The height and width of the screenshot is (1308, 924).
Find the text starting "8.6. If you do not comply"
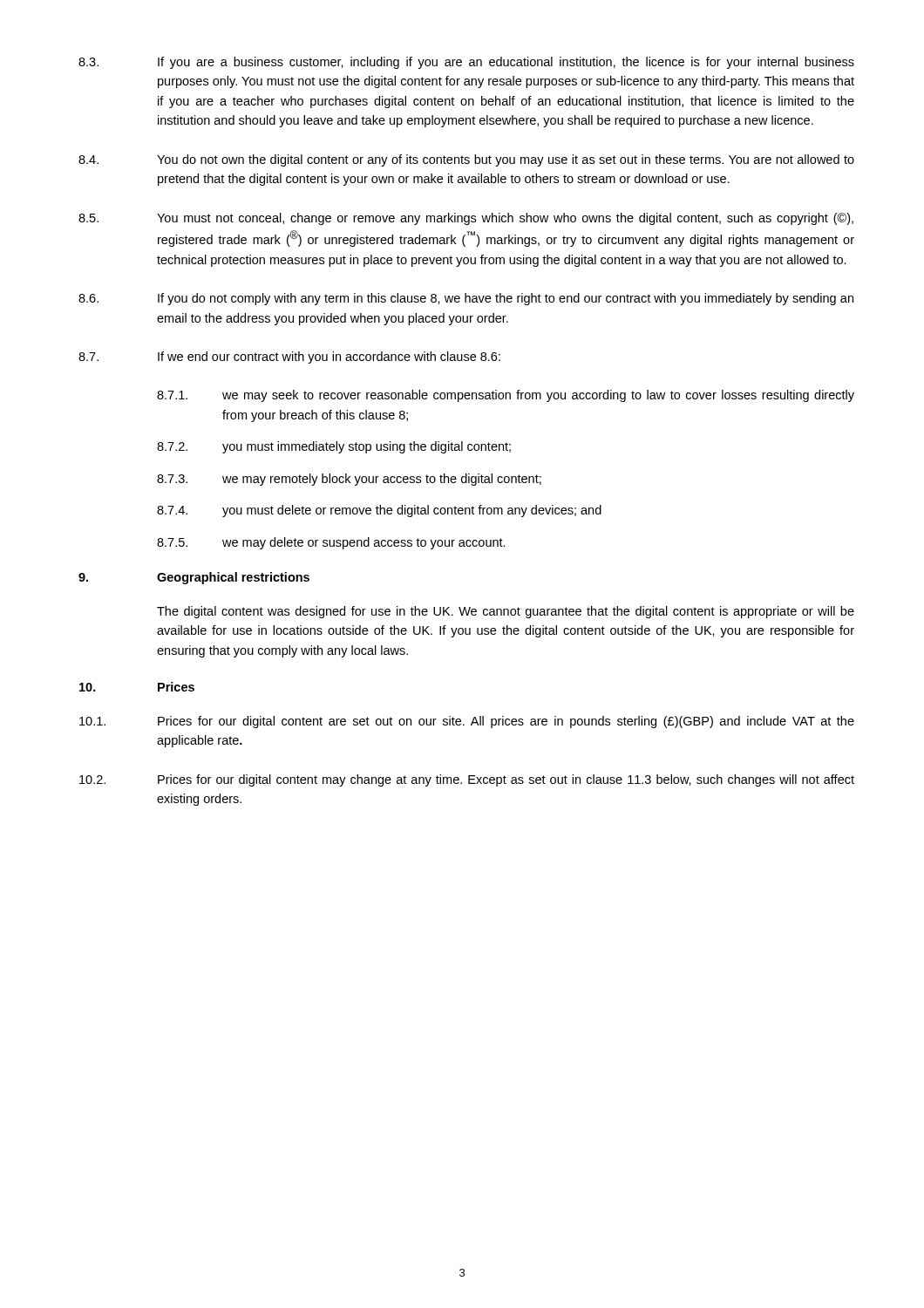466,308
